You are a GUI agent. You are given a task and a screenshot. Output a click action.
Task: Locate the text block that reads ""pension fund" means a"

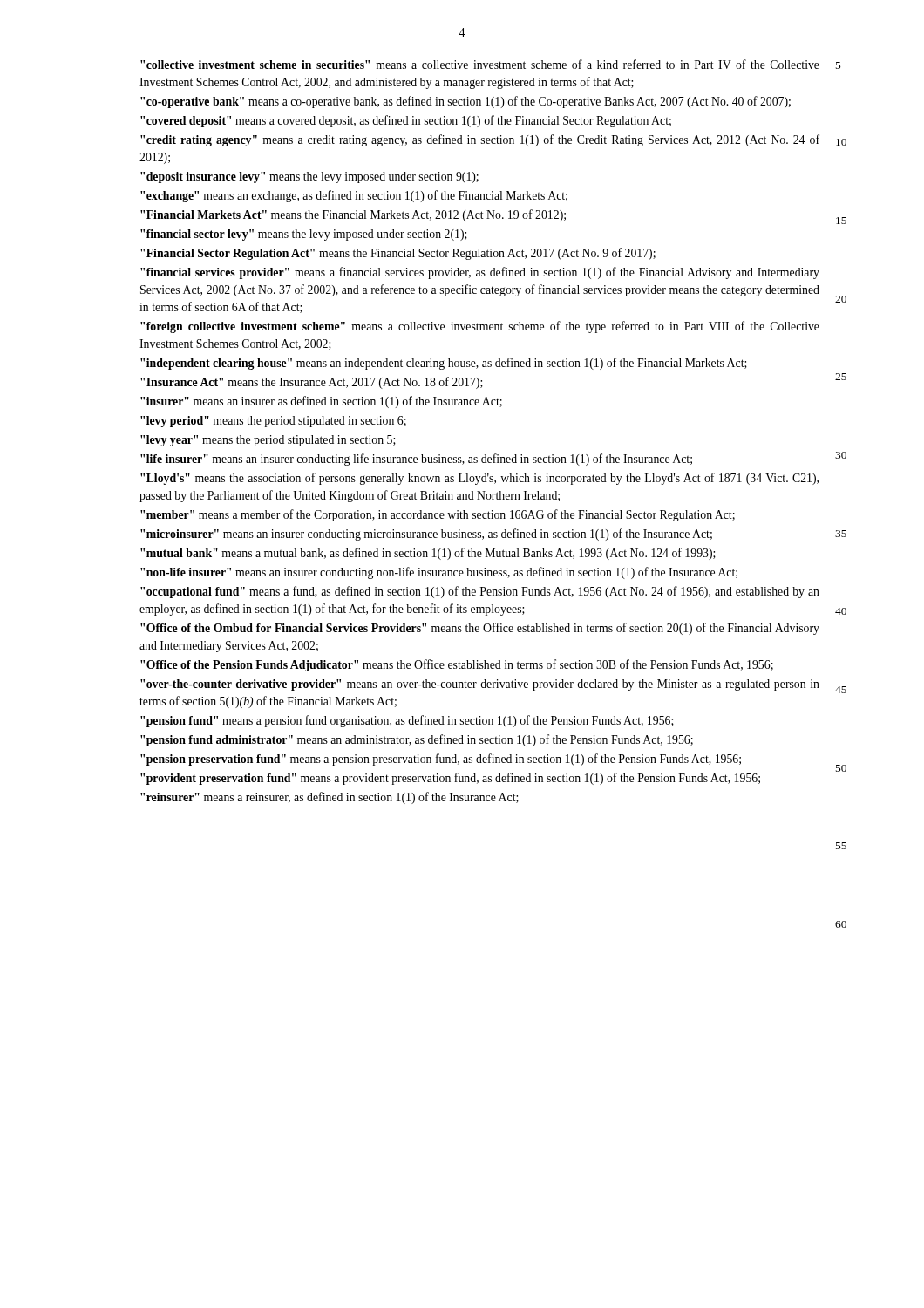(479, 721)
